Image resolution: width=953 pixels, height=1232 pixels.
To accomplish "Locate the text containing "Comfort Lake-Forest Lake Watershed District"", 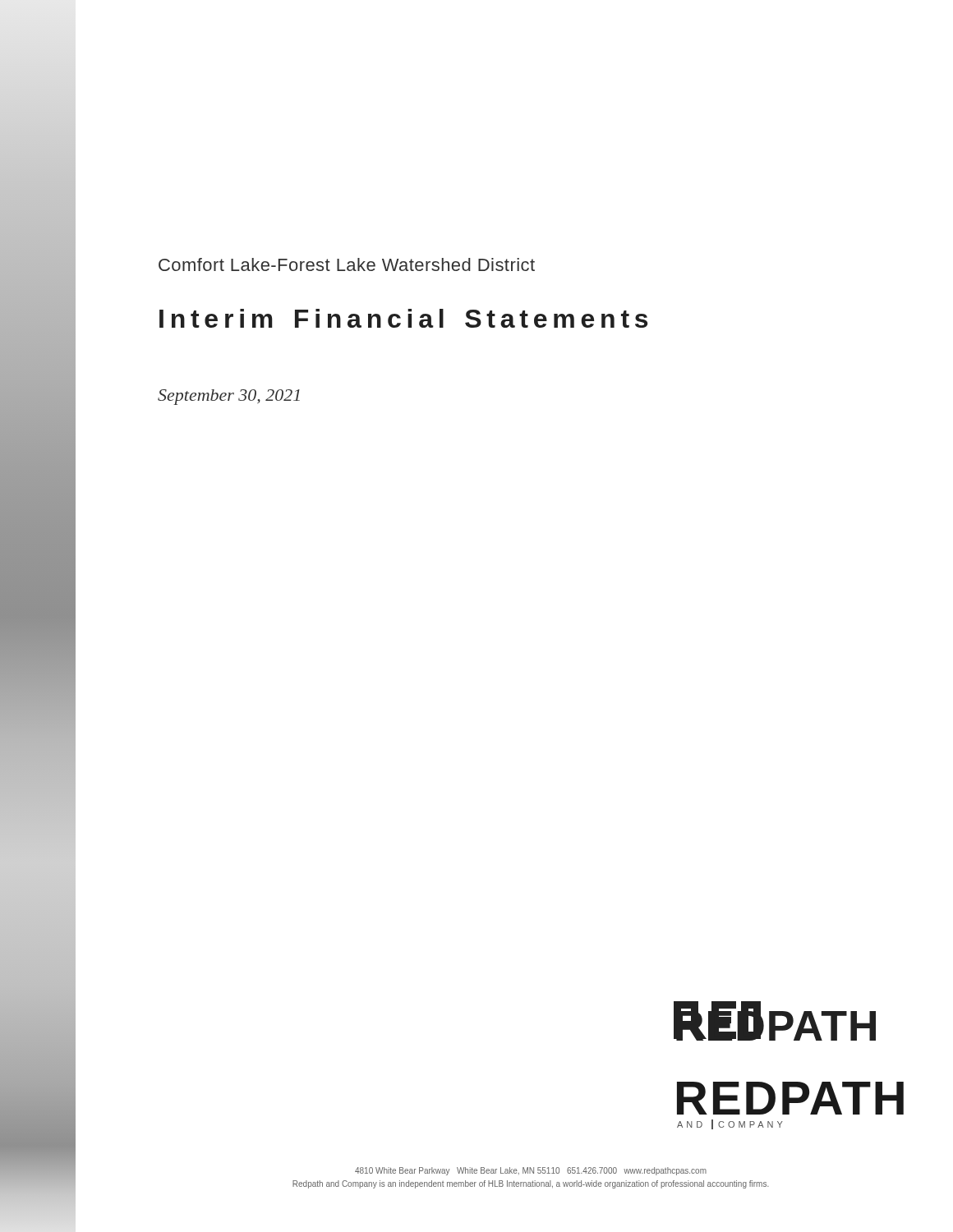I will click(346, 265).
